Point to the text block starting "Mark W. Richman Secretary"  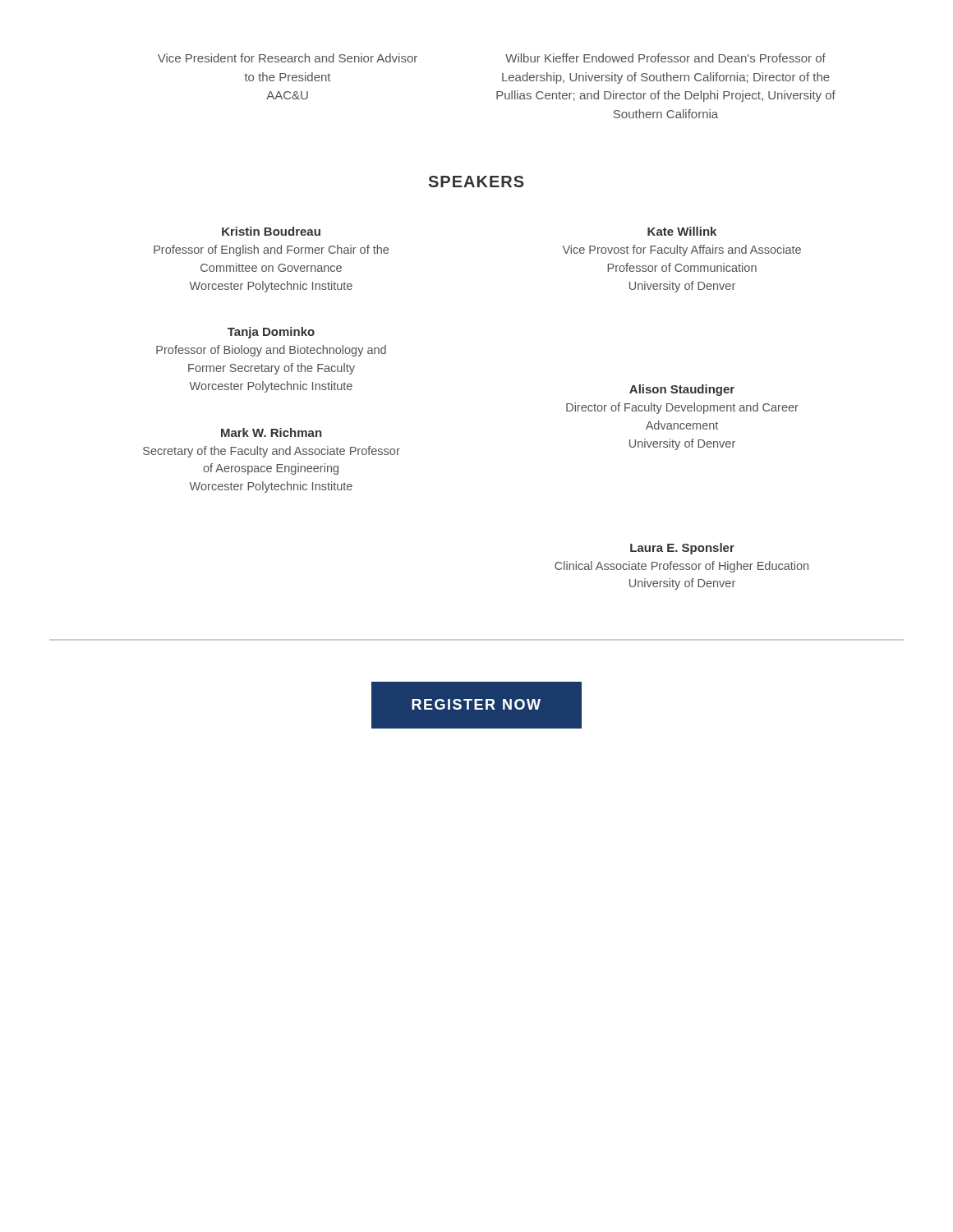[x=271, y=460]
